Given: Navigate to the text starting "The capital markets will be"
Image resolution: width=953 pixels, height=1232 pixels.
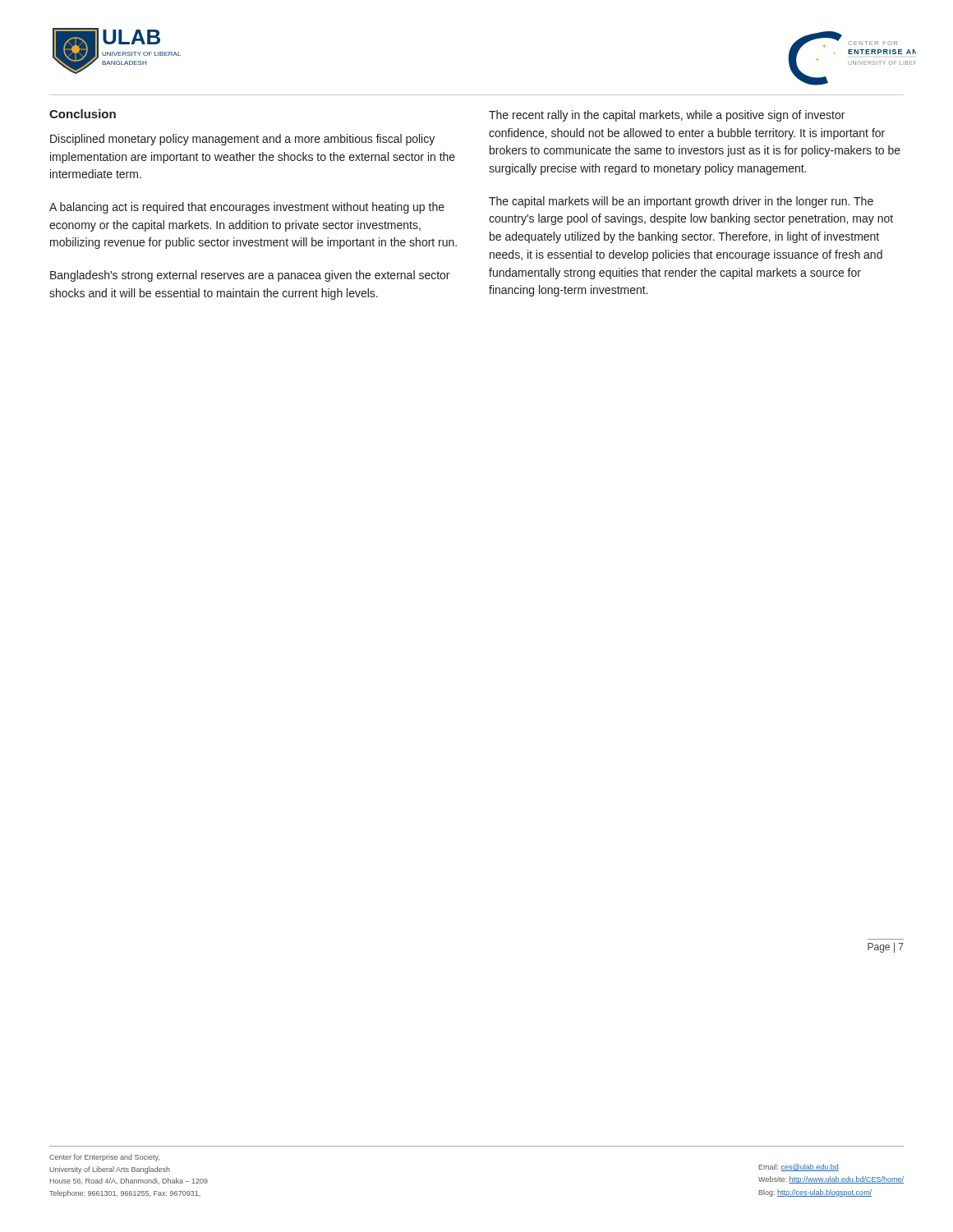Looking at the screenshot, I should click(x=691, y=246).
